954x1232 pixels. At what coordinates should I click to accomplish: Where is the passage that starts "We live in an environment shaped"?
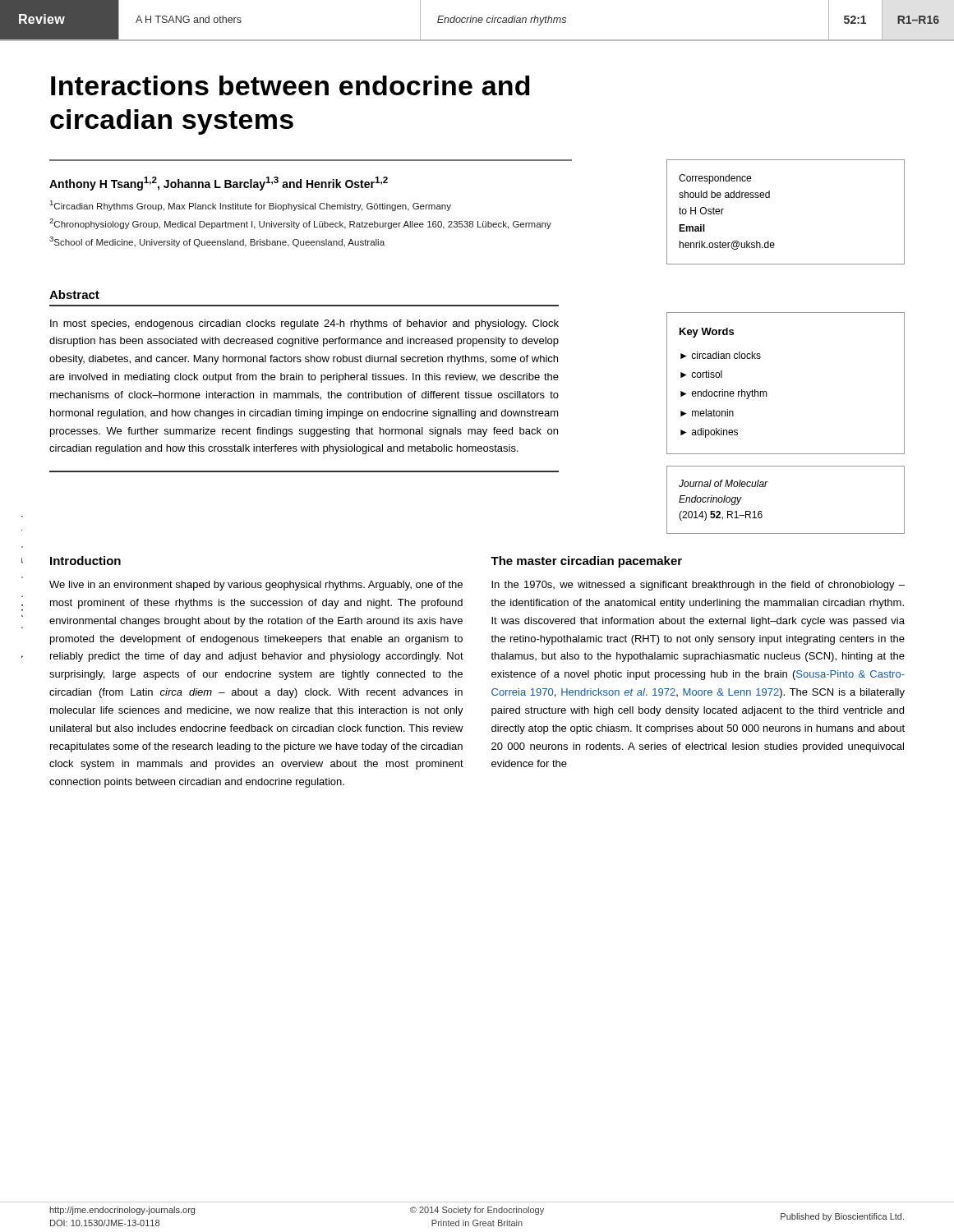256,683
